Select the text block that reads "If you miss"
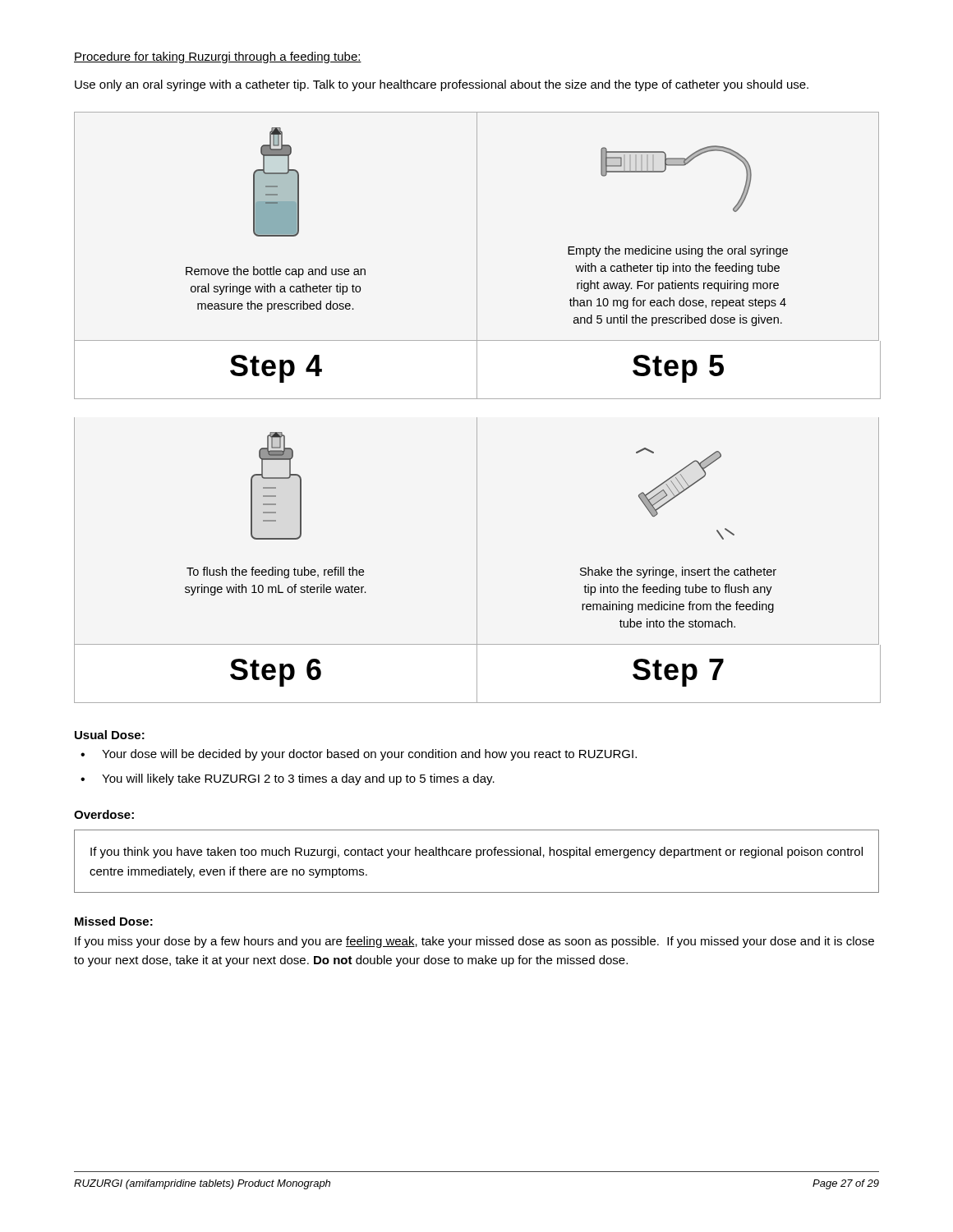This screenshot has width=953, height=1232. tap(474, 950)
